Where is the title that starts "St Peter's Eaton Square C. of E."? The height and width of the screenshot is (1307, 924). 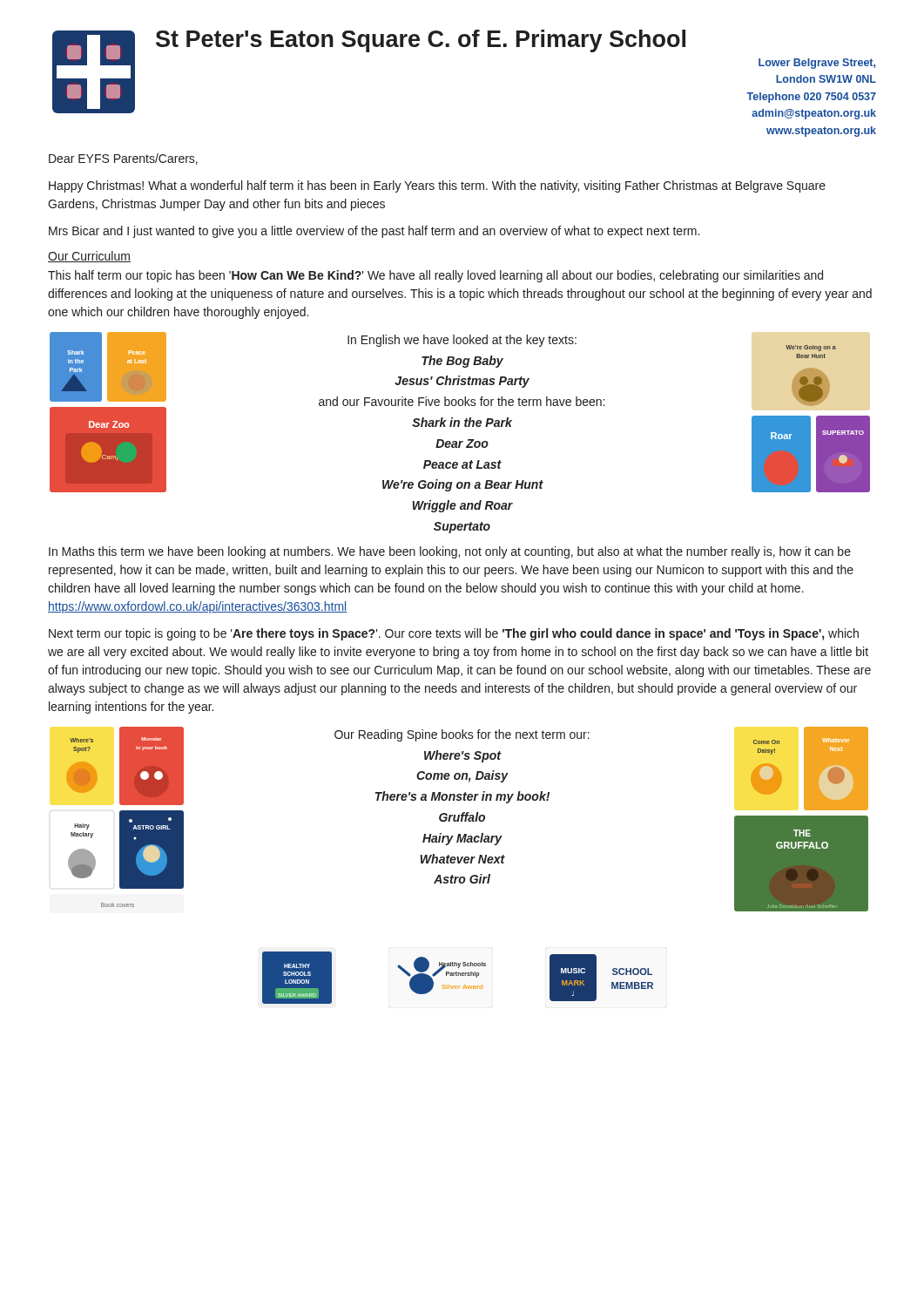tap(421, 41)
